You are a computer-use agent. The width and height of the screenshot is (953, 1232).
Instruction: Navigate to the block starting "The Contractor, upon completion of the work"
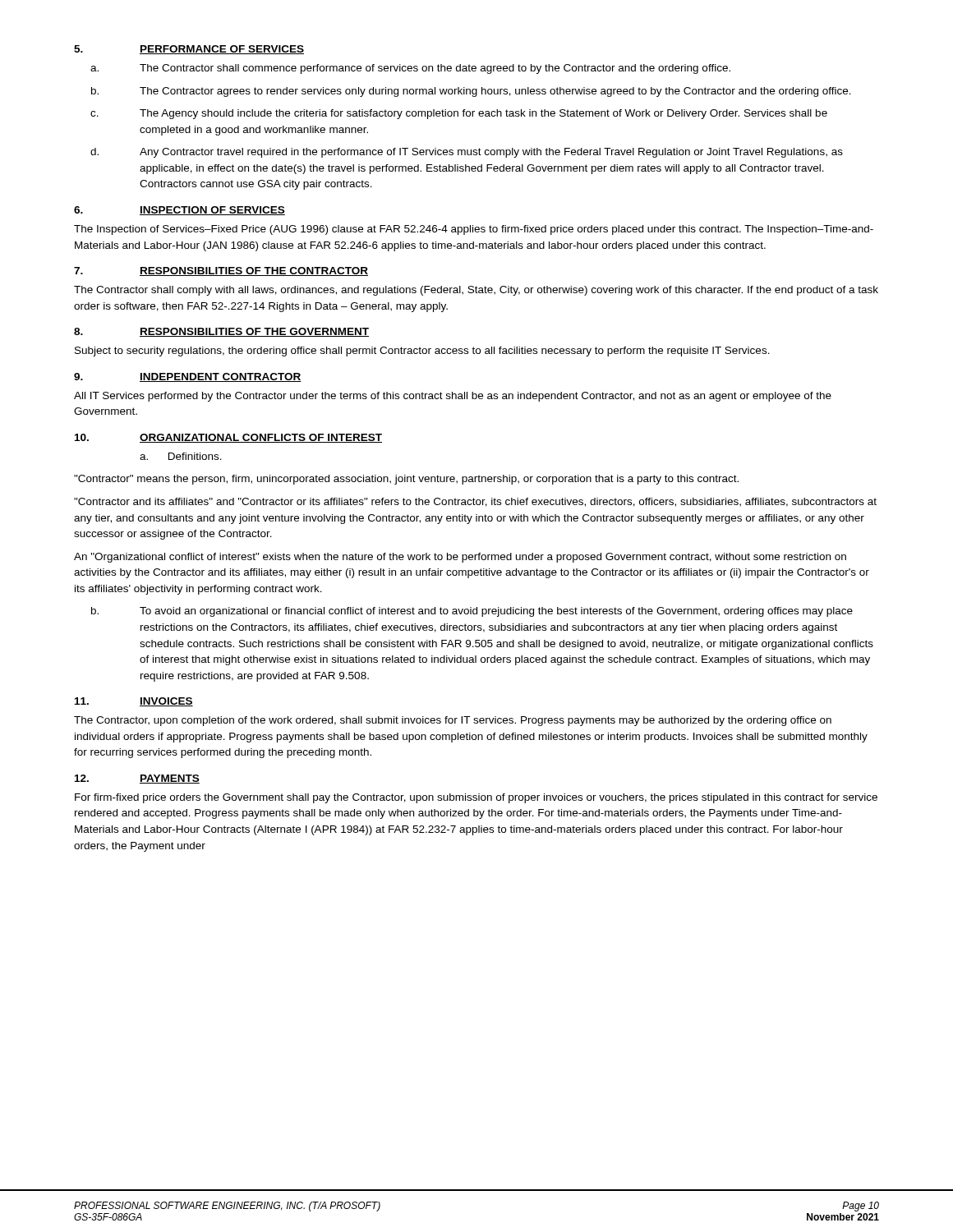[x=471, y=736]
